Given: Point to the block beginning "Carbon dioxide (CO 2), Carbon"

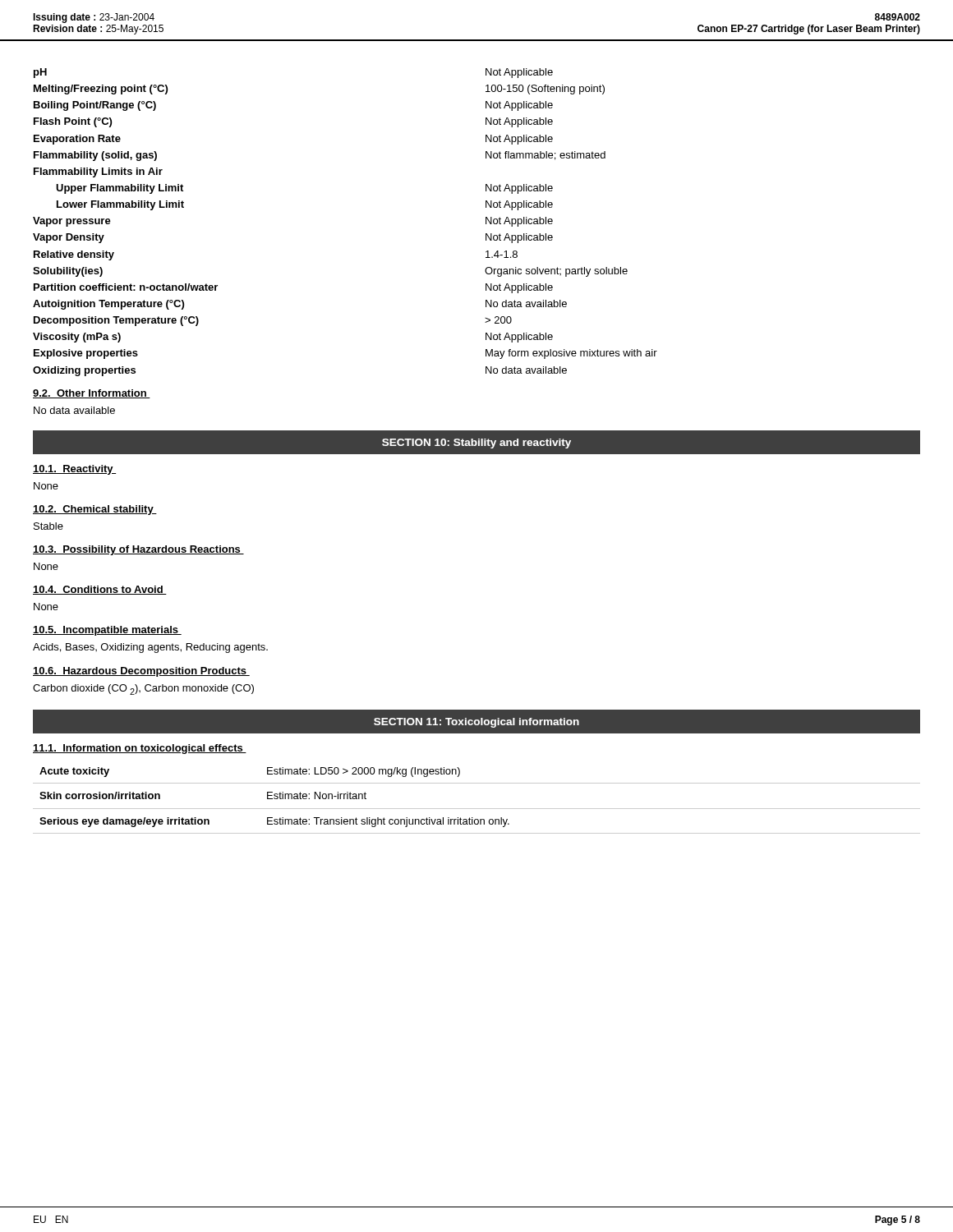Looking at the screenshot, I should [144, 689].
